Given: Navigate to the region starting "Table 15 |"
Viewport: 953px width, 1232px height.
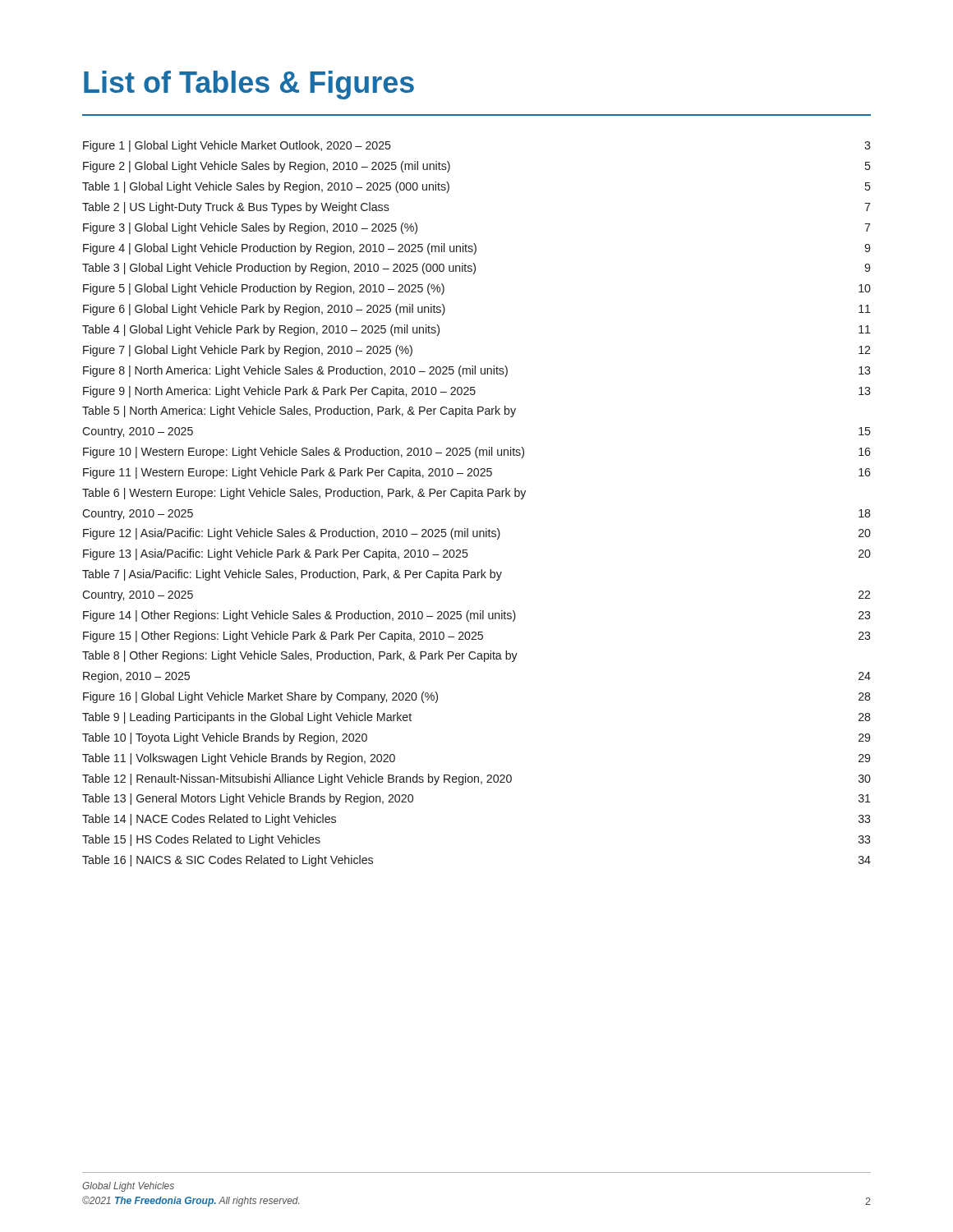Looking at the screenshot, I should click(x=201, y=839).
